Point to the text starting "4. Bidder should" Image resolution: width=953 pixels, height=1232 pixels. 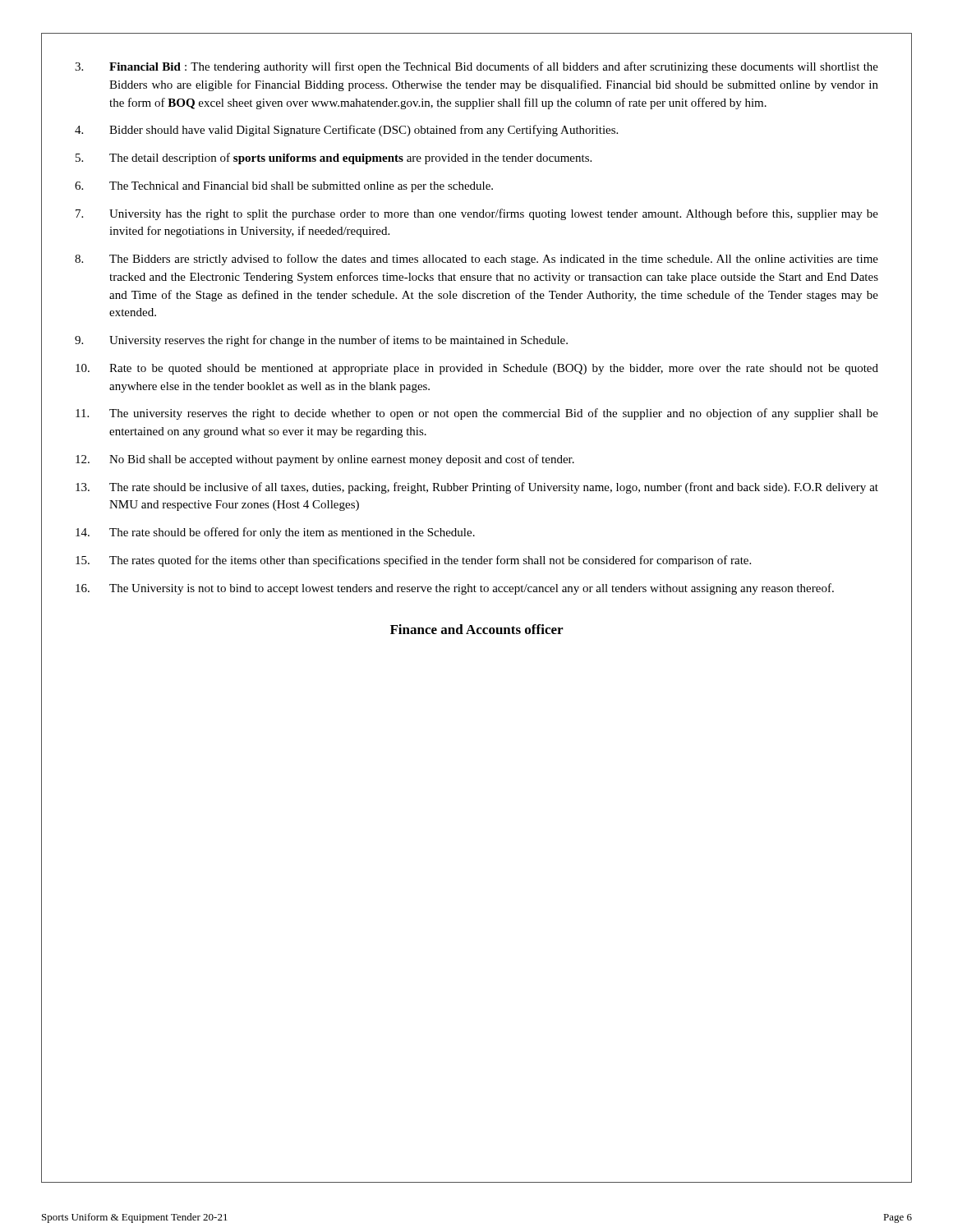[476, 131]
